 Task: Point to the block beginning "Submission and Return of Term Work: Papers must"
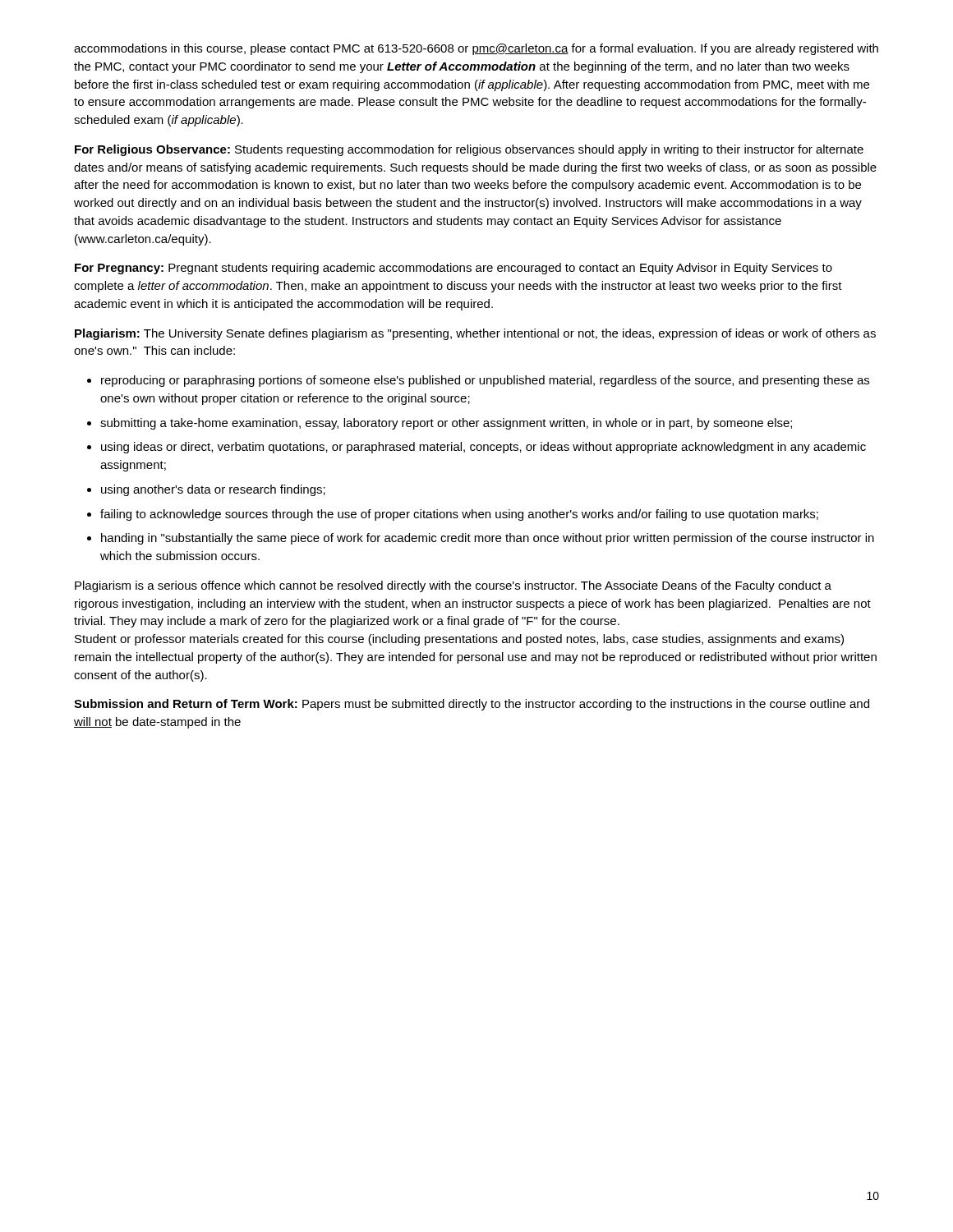pos(476,713)
